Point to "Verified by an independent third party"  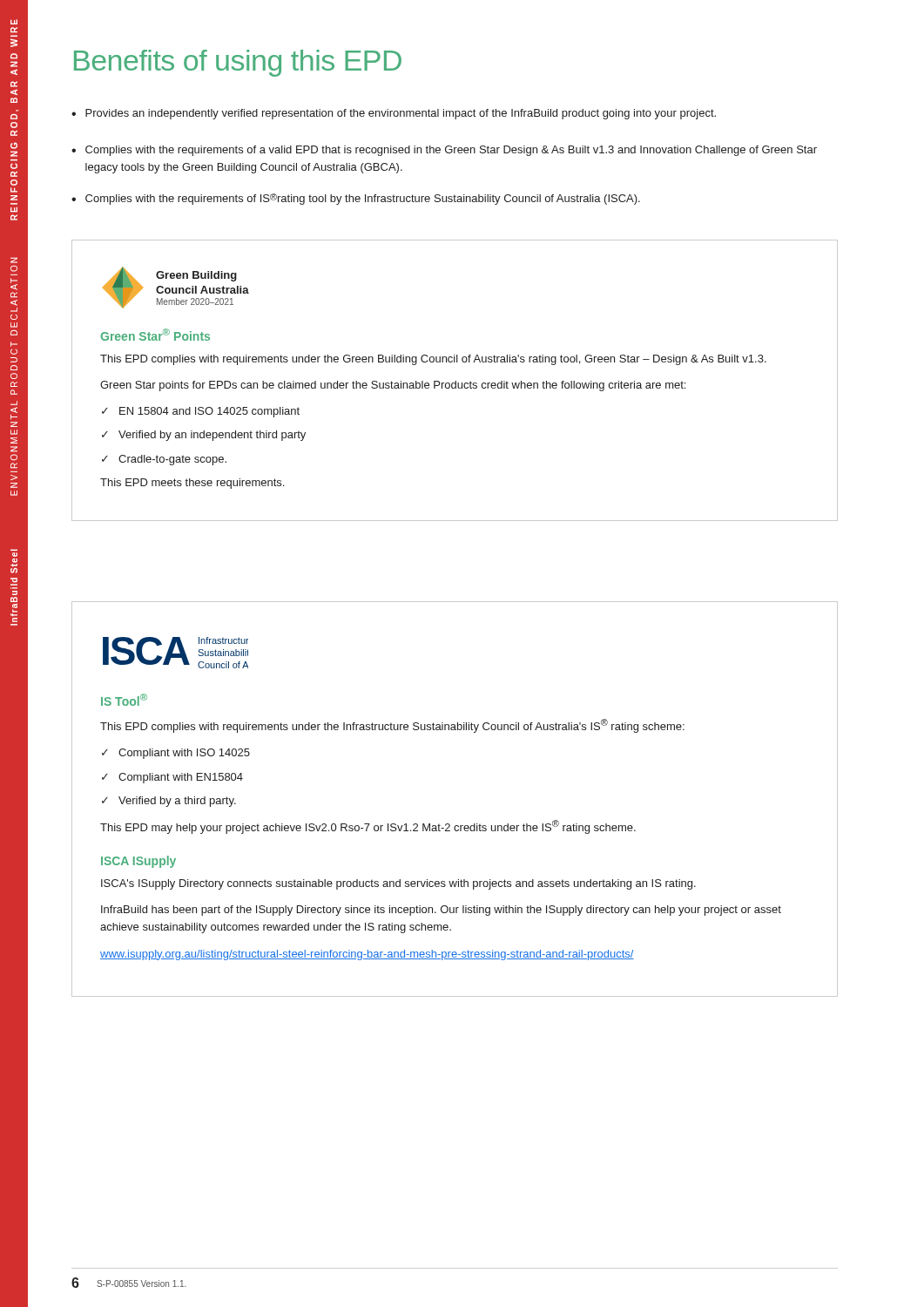tap(204, 436)
